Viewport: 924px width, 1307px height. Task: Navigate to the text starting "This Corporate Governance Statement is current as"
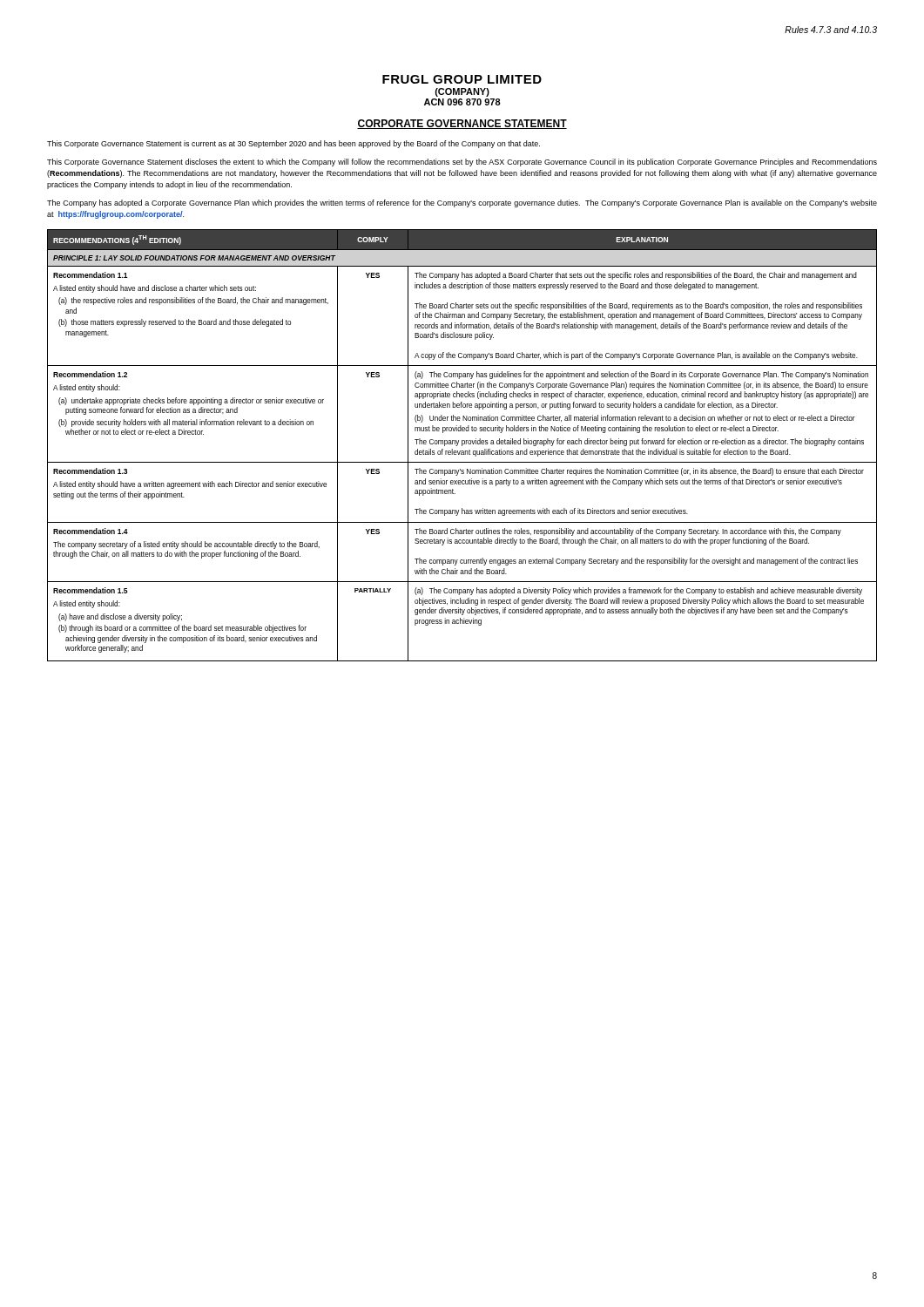[294, 144]
